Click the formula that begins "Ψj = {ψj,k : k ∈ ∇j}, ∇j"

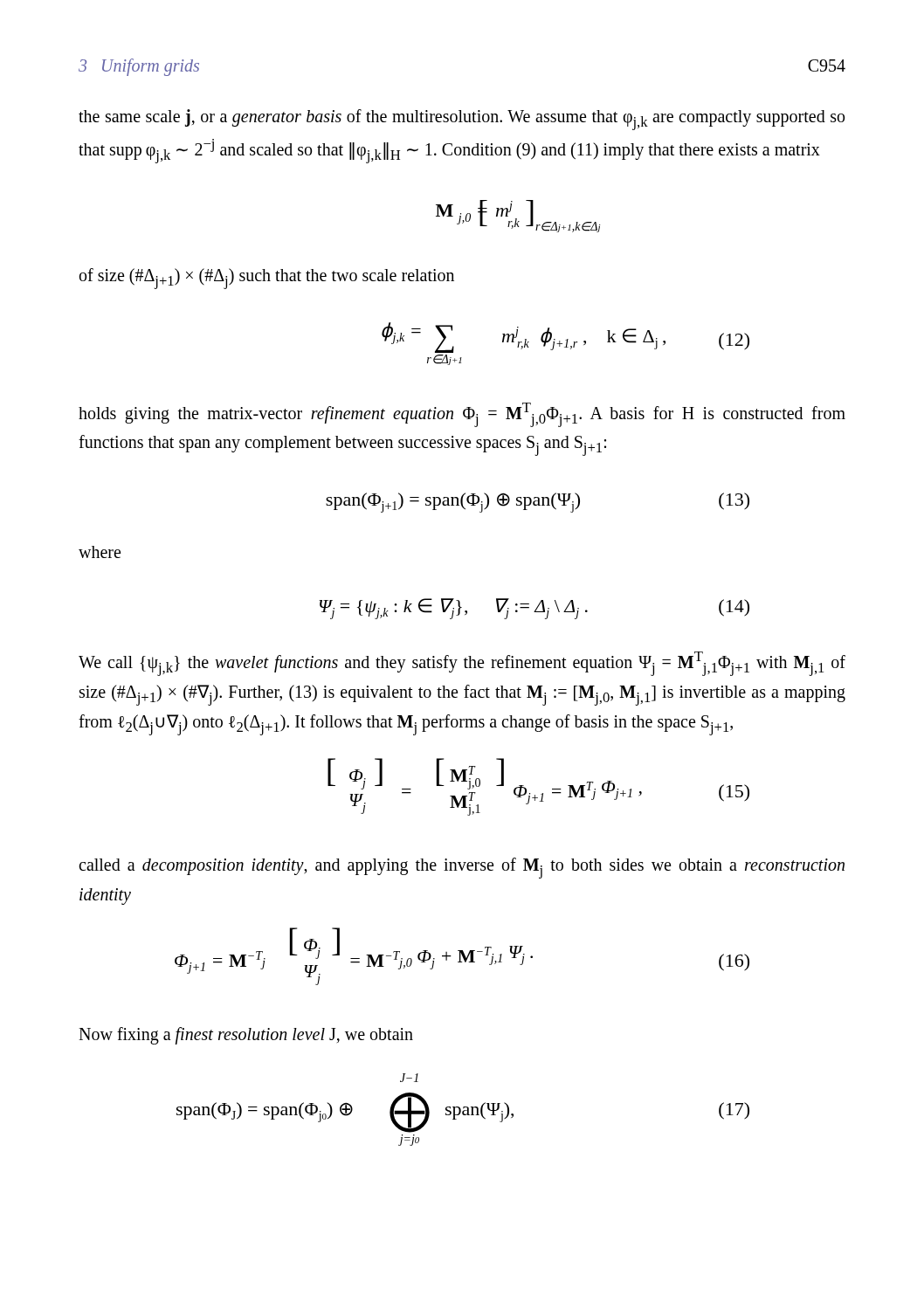pos(462,605)
